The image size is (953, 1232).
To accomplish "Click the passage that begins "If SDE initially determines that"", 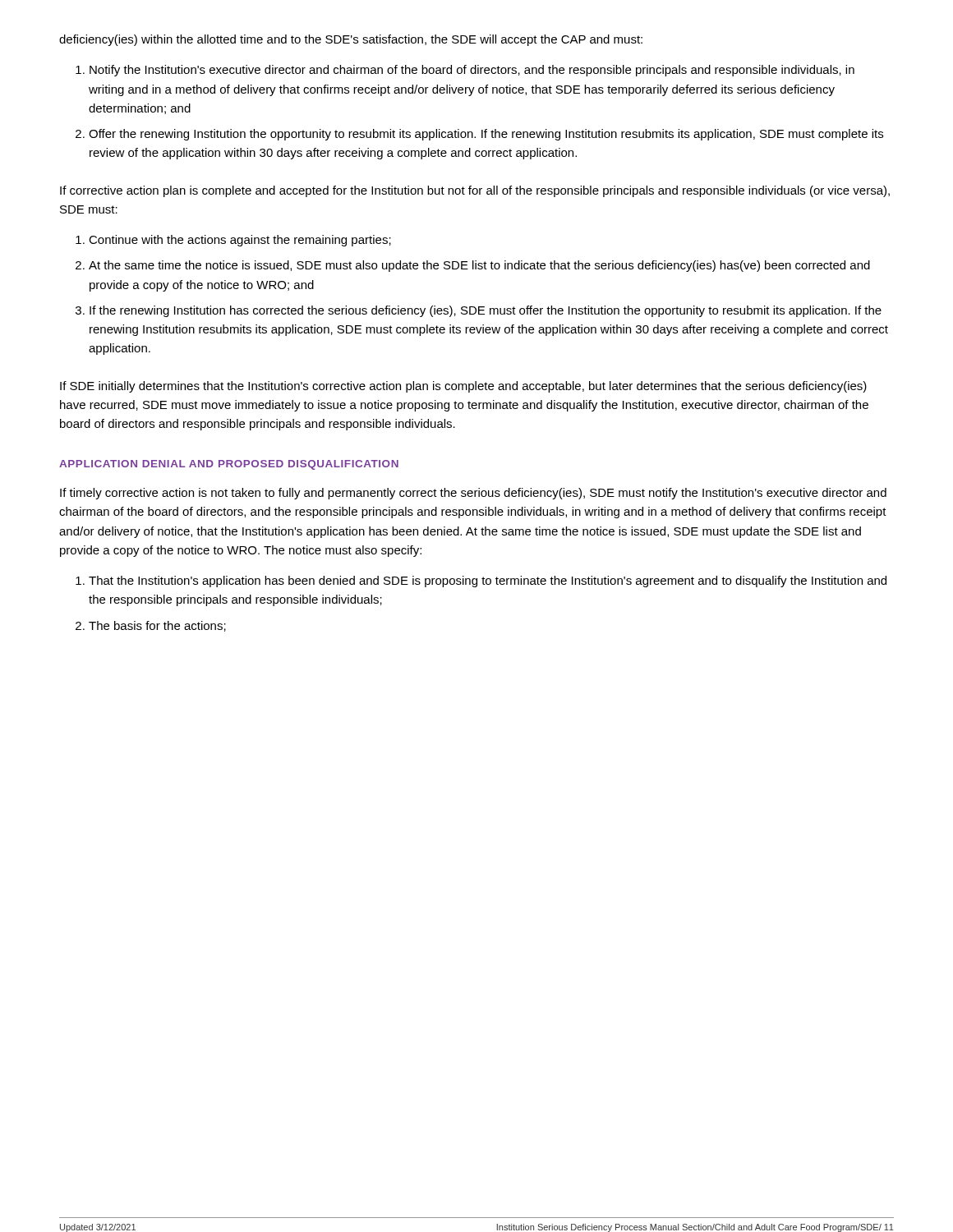I will pyautogui.click(x=476, y=404).
